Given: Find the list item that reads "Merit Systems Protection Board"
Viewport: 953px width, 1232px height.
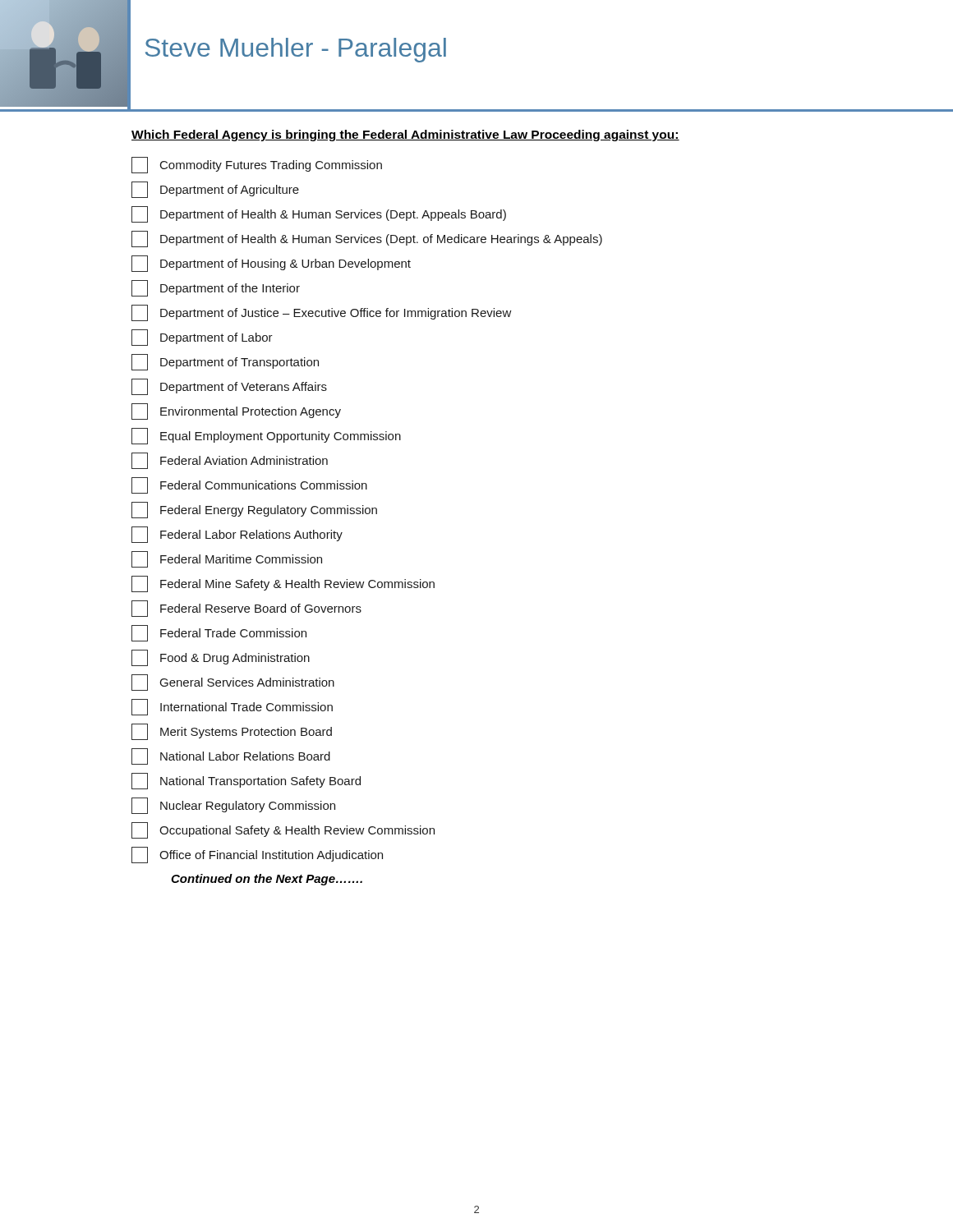Looking at the screenshot, I should point(232,732).
